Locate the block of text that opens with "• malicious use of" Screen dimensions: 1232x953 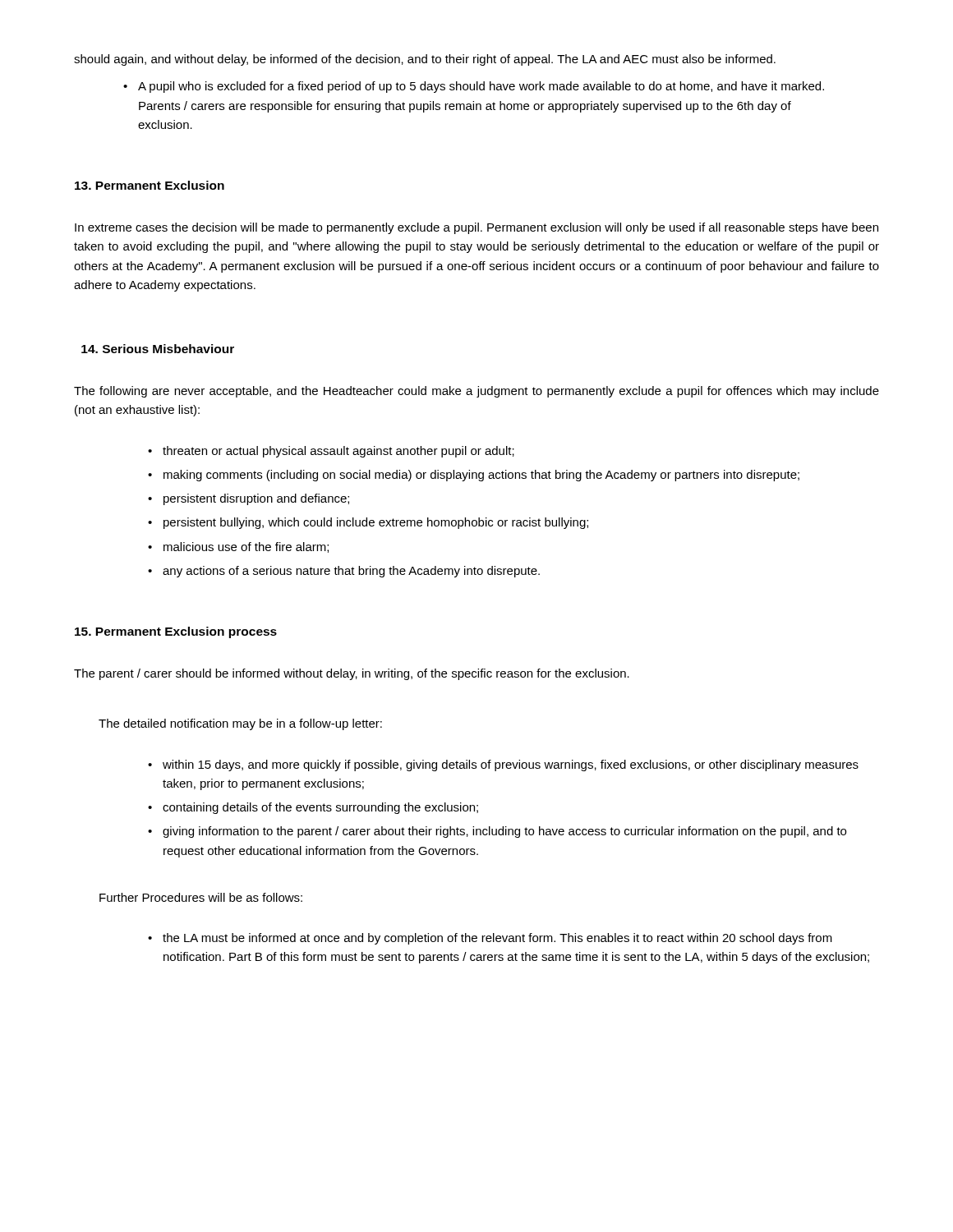click(x=238, y=547)
